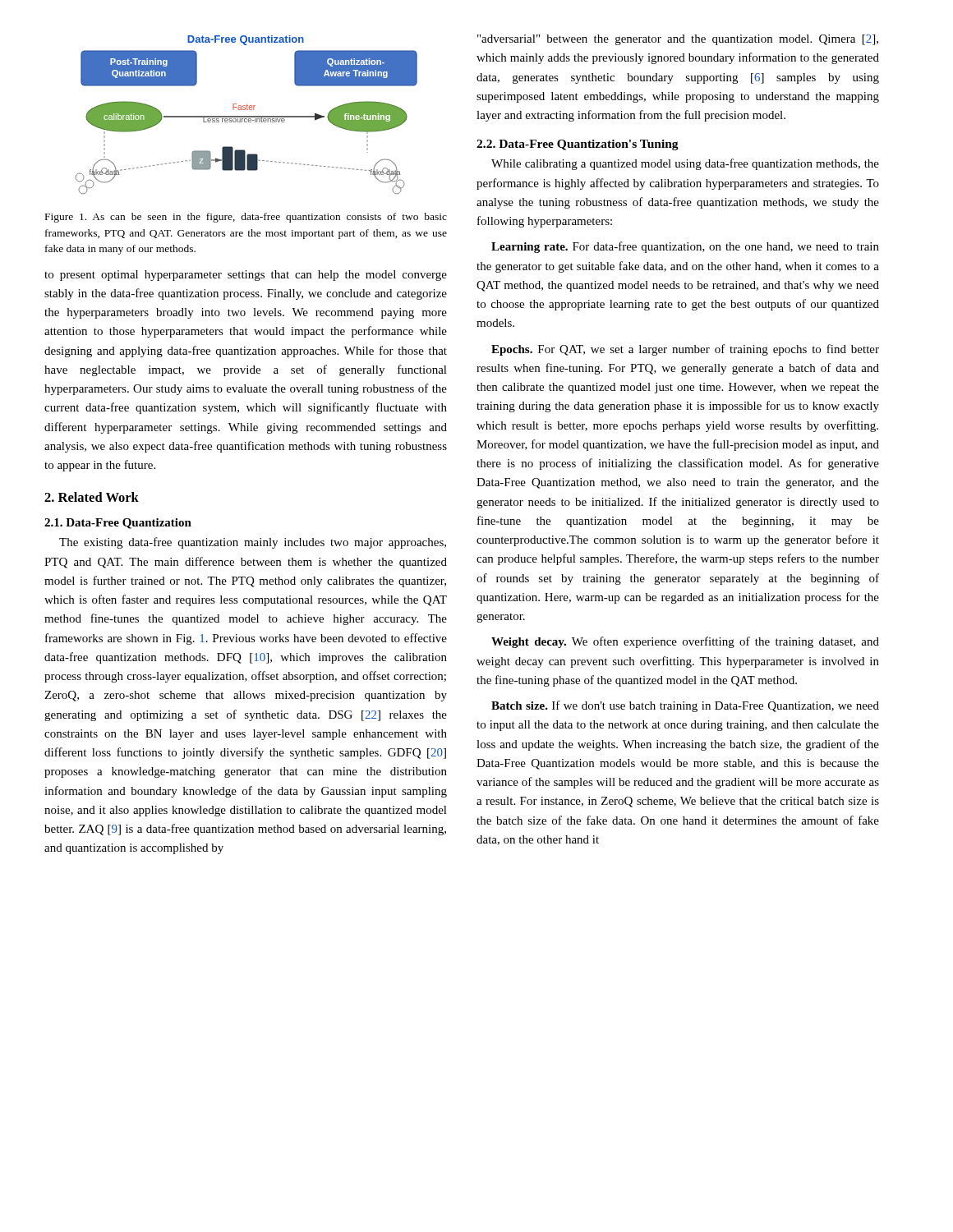
Task: Find the text block that reads ""adversarial" between the generator and"
Action: [678, 77]
